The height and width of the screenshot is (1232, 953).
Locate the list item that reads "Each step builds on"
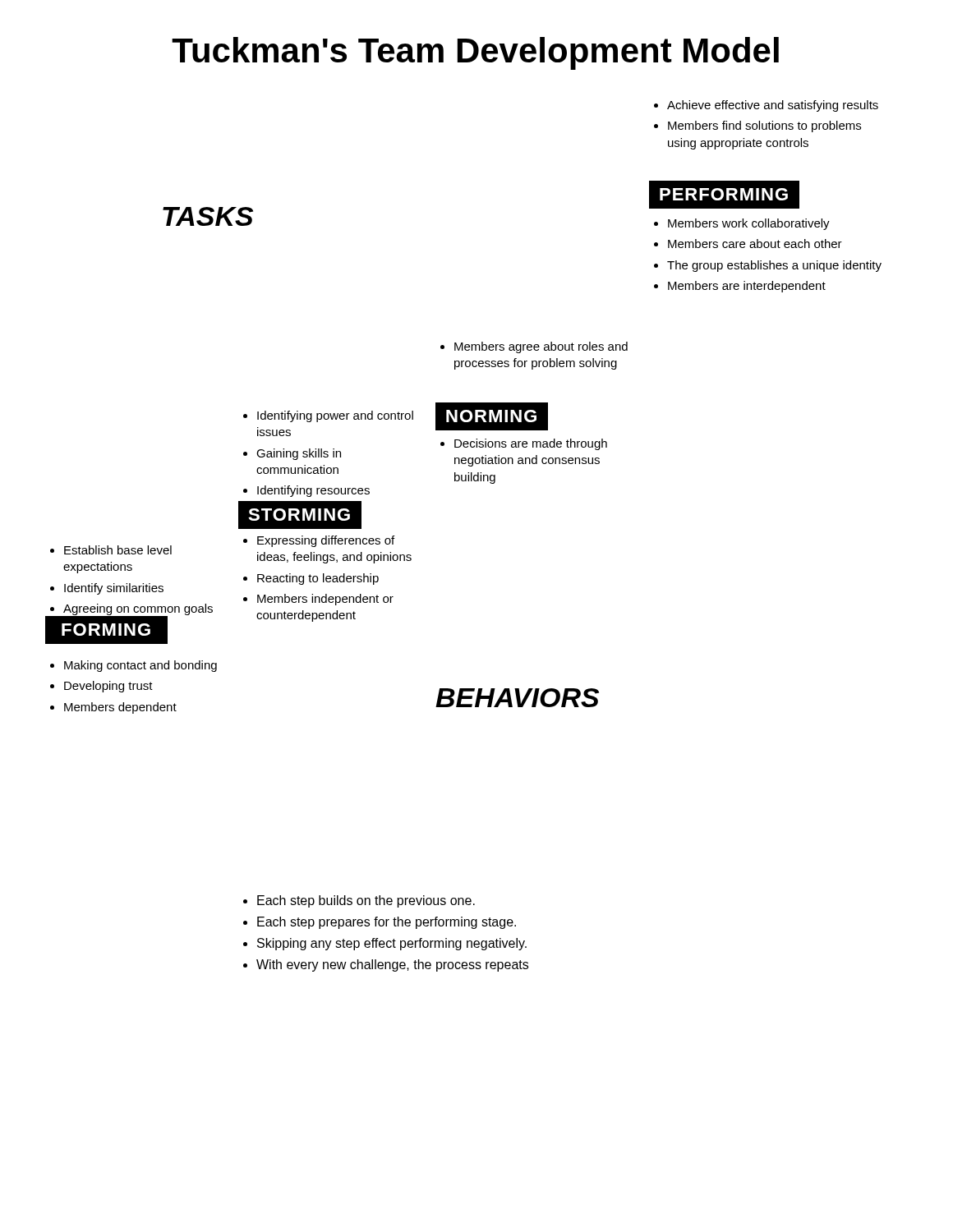476,933
